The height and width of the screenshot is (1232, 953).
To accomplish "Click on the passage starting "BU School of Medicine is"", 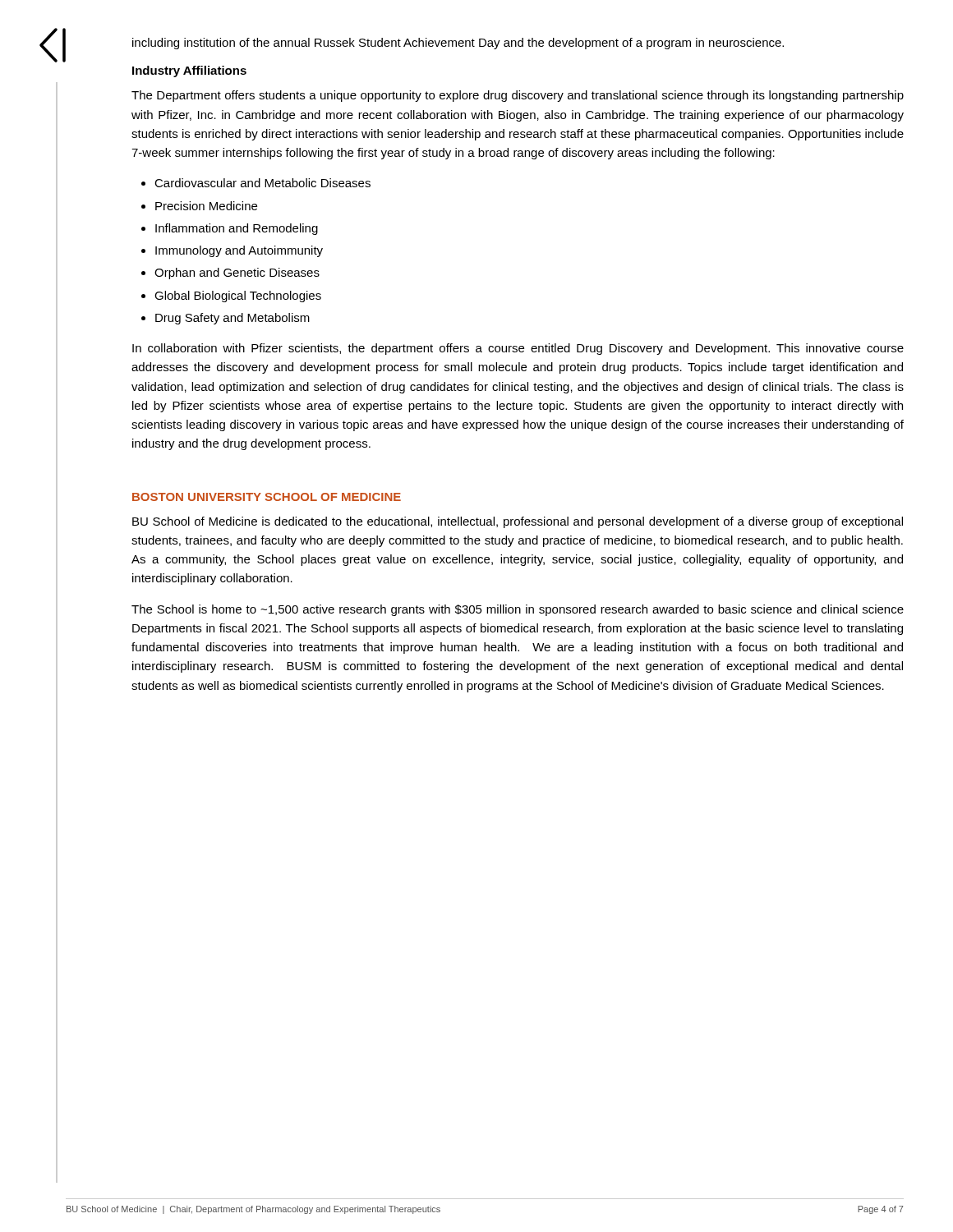I will 518,549.
